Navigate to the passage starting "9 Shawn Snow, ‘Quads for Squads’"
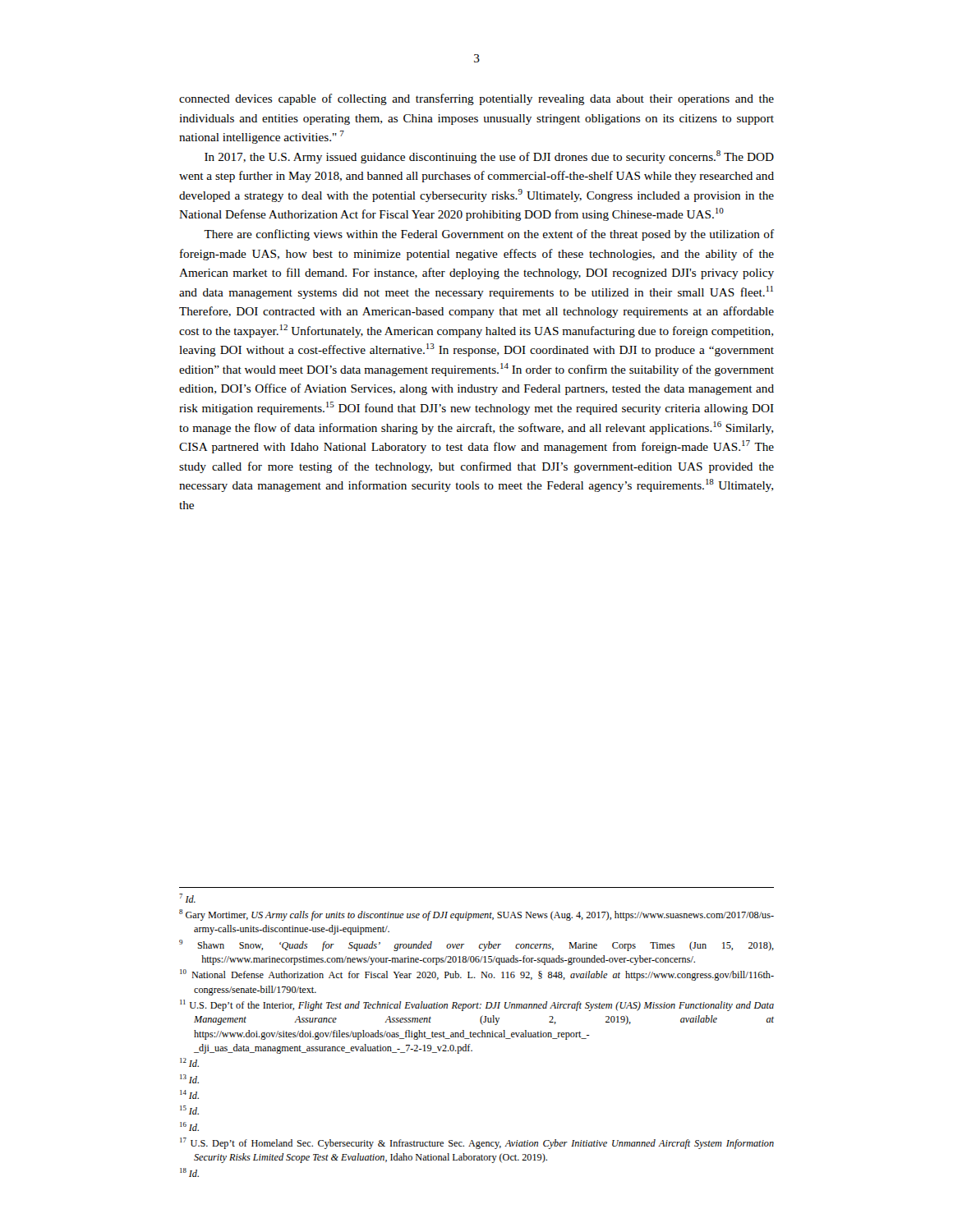This screenshot has width=953, height=1232. (x=476, y=952)
